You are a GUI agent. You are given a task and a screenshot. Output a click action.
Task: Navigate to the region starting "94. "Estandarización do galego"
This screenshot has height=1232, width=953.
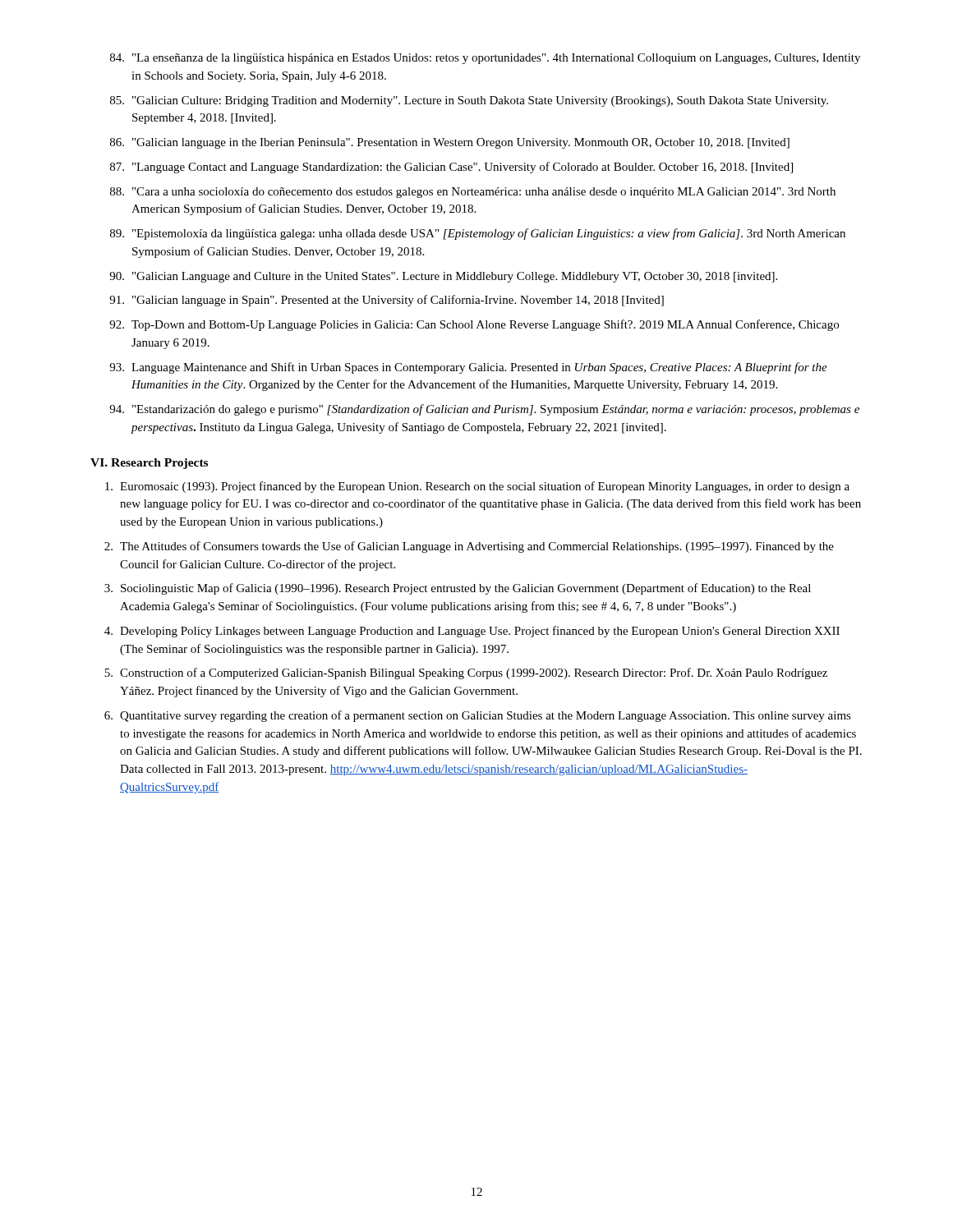tap(476, 419)
